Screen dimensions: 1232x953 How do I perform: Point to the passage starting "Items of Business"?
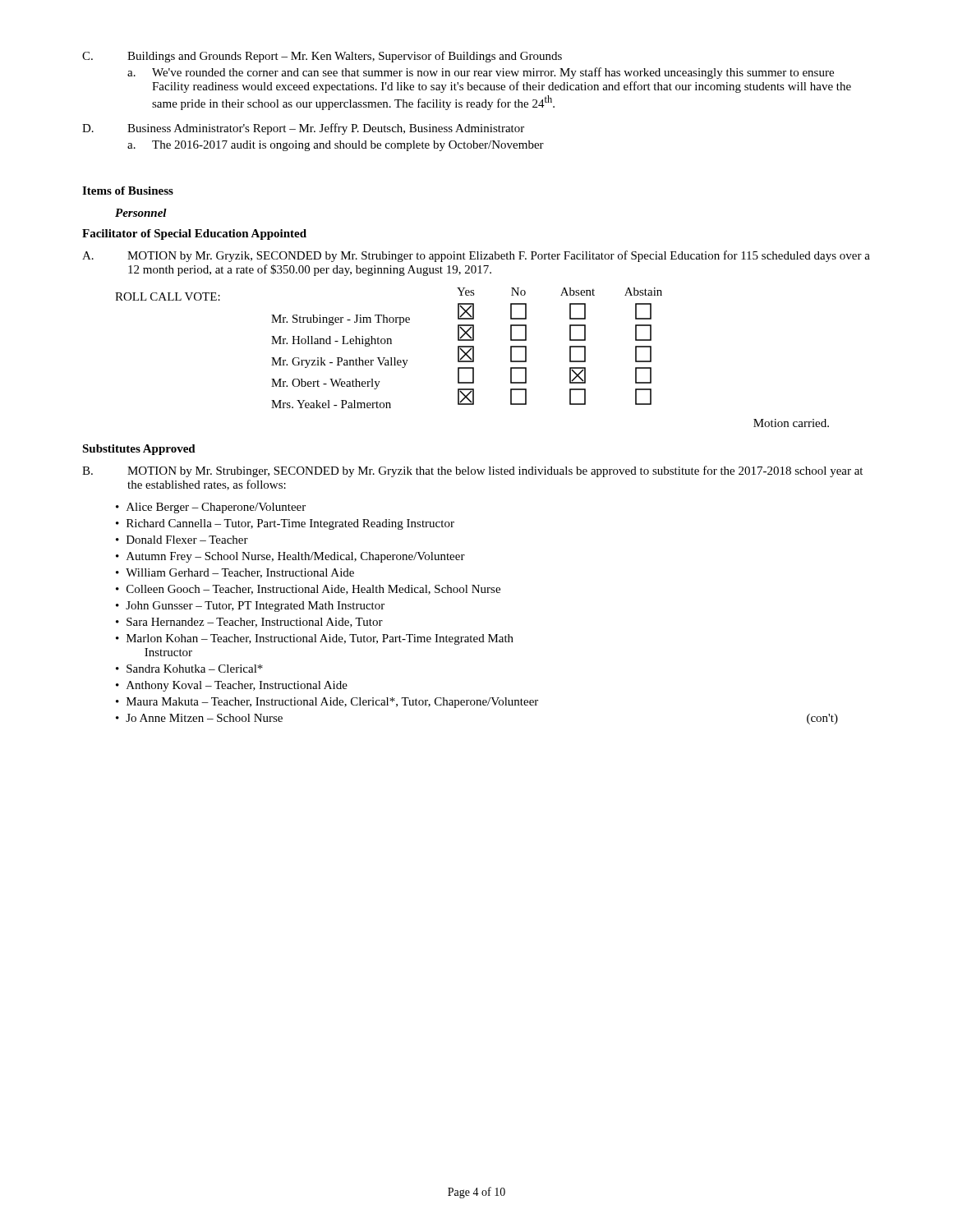point(128,191)
